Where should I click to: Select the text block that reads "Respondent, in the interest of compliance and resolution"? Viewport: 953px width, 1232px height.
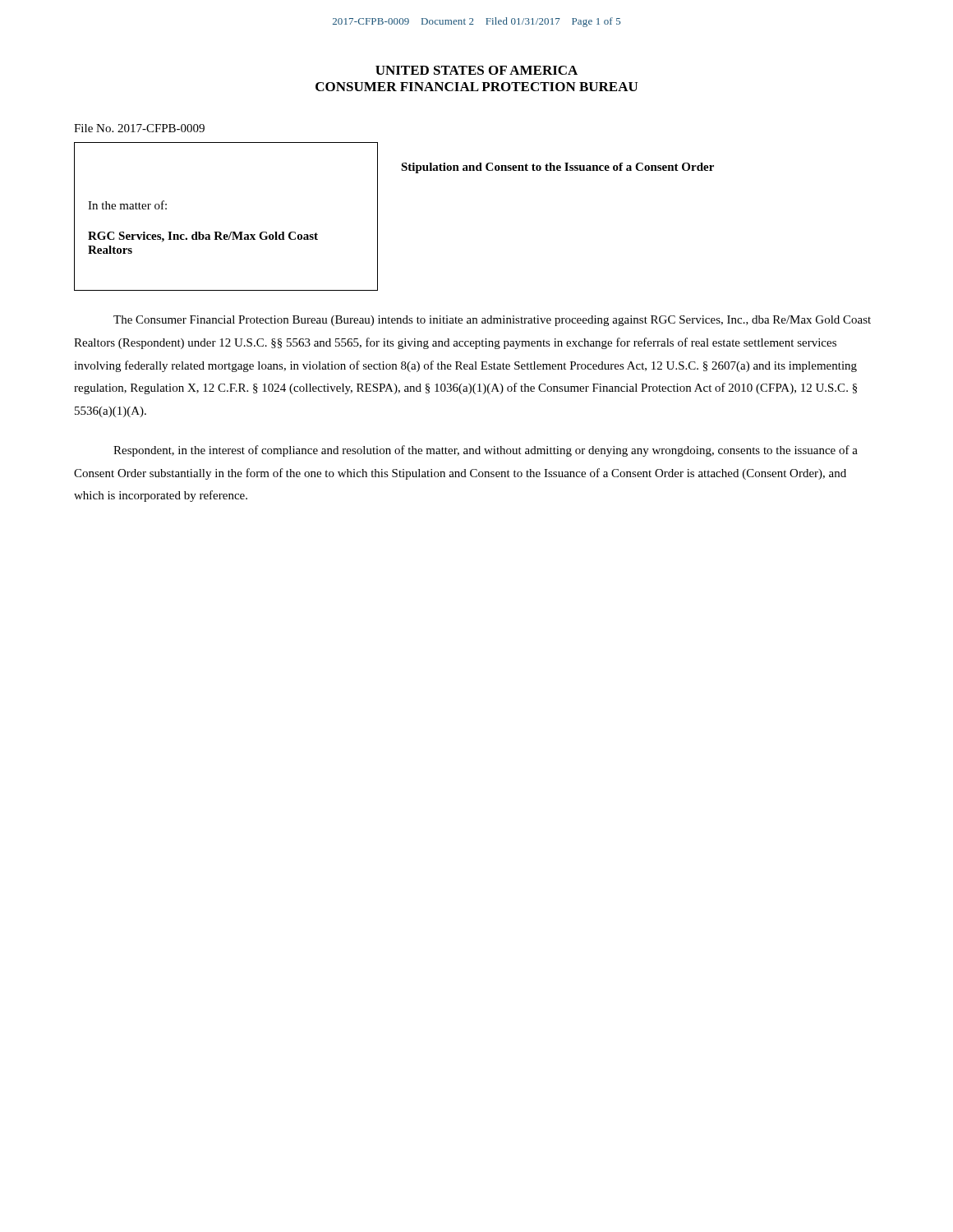tap(476, 473)
